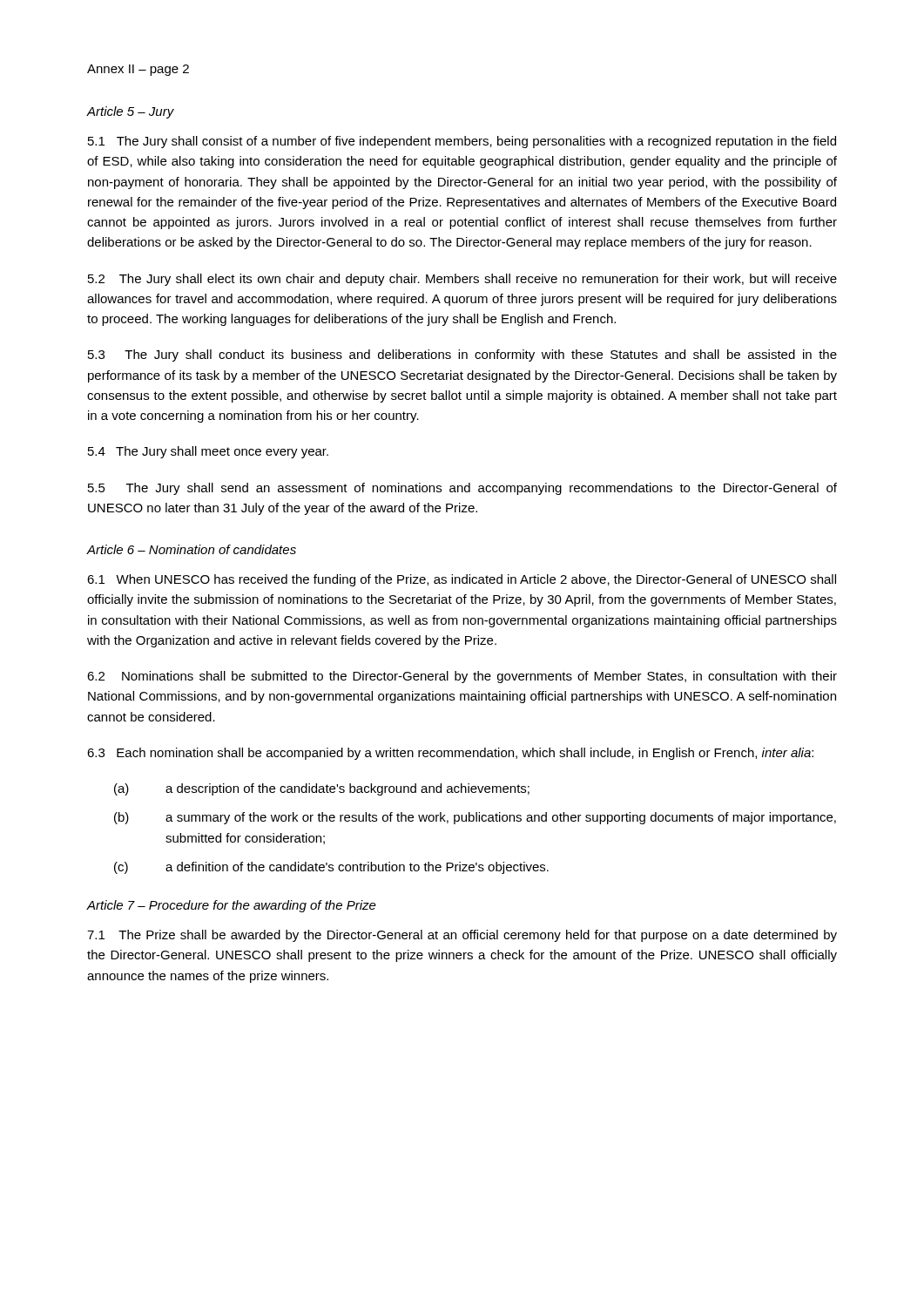Select the text block that reads "2 Nominations shall be submitted to the"
The image size is (924, 1307).
click(462, 696)
